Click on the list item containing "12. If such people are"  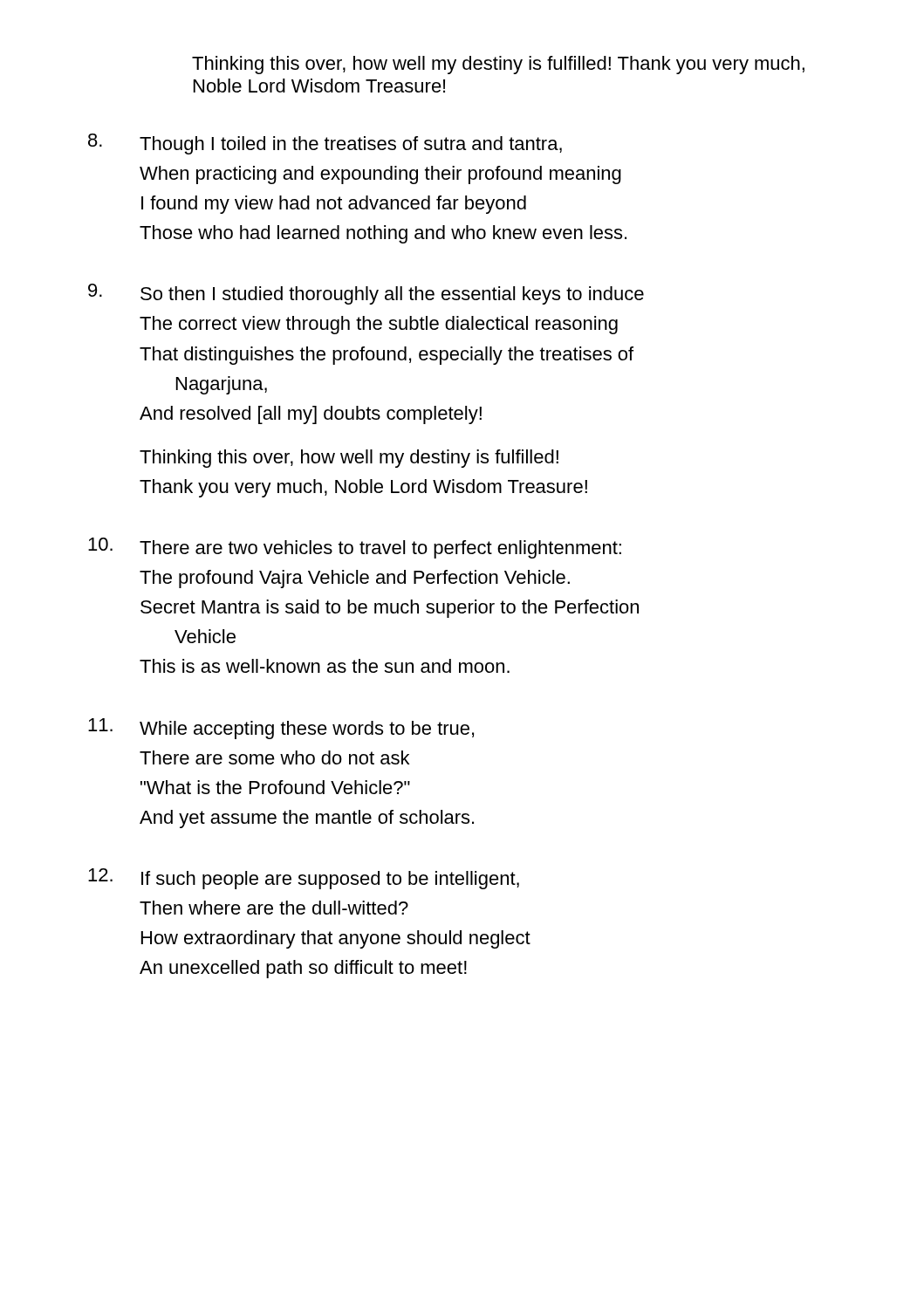click(x=471, y=923)
